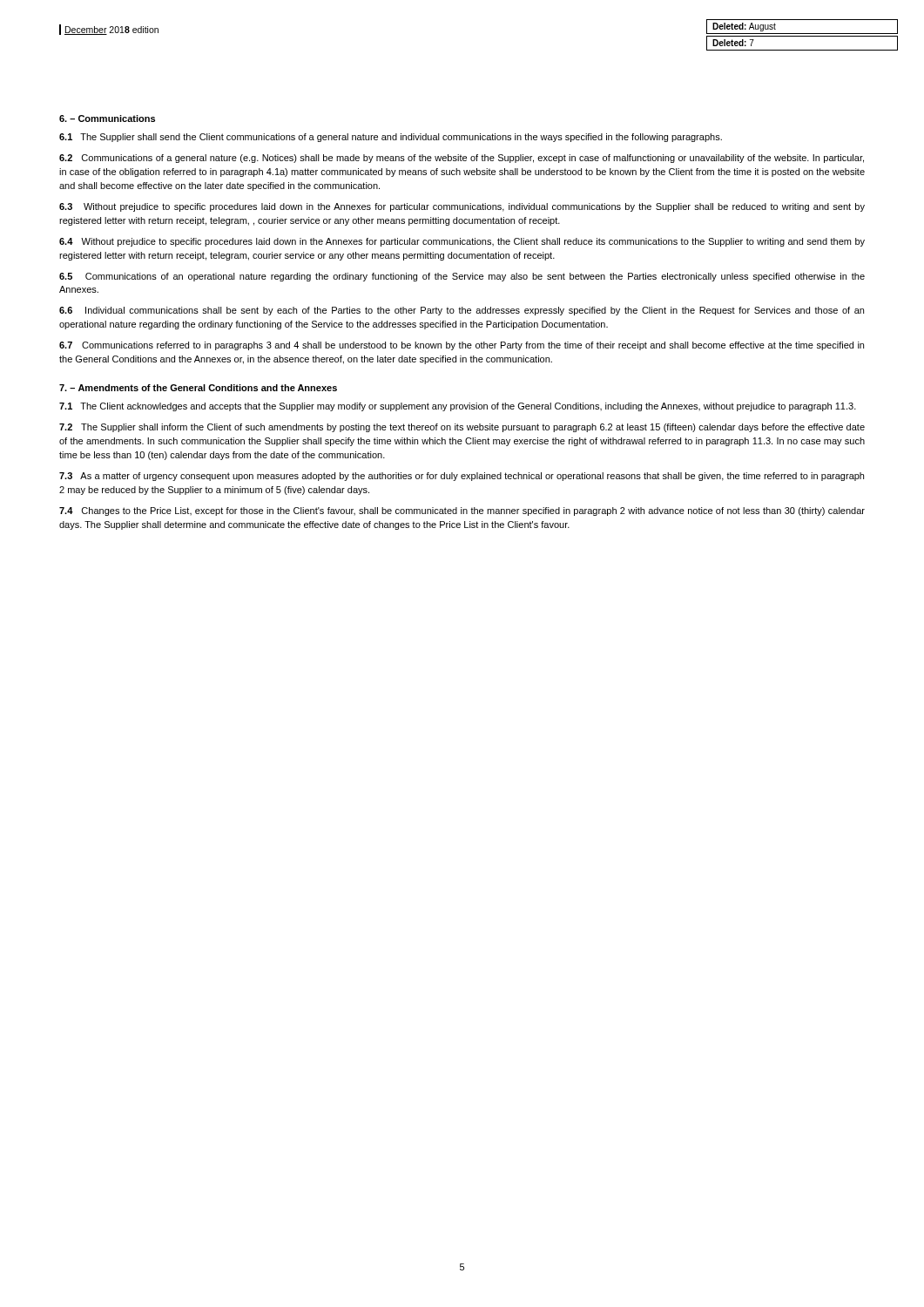Point to "6. – Communications"
924x1307 pixels.
(x=107, y=119)
